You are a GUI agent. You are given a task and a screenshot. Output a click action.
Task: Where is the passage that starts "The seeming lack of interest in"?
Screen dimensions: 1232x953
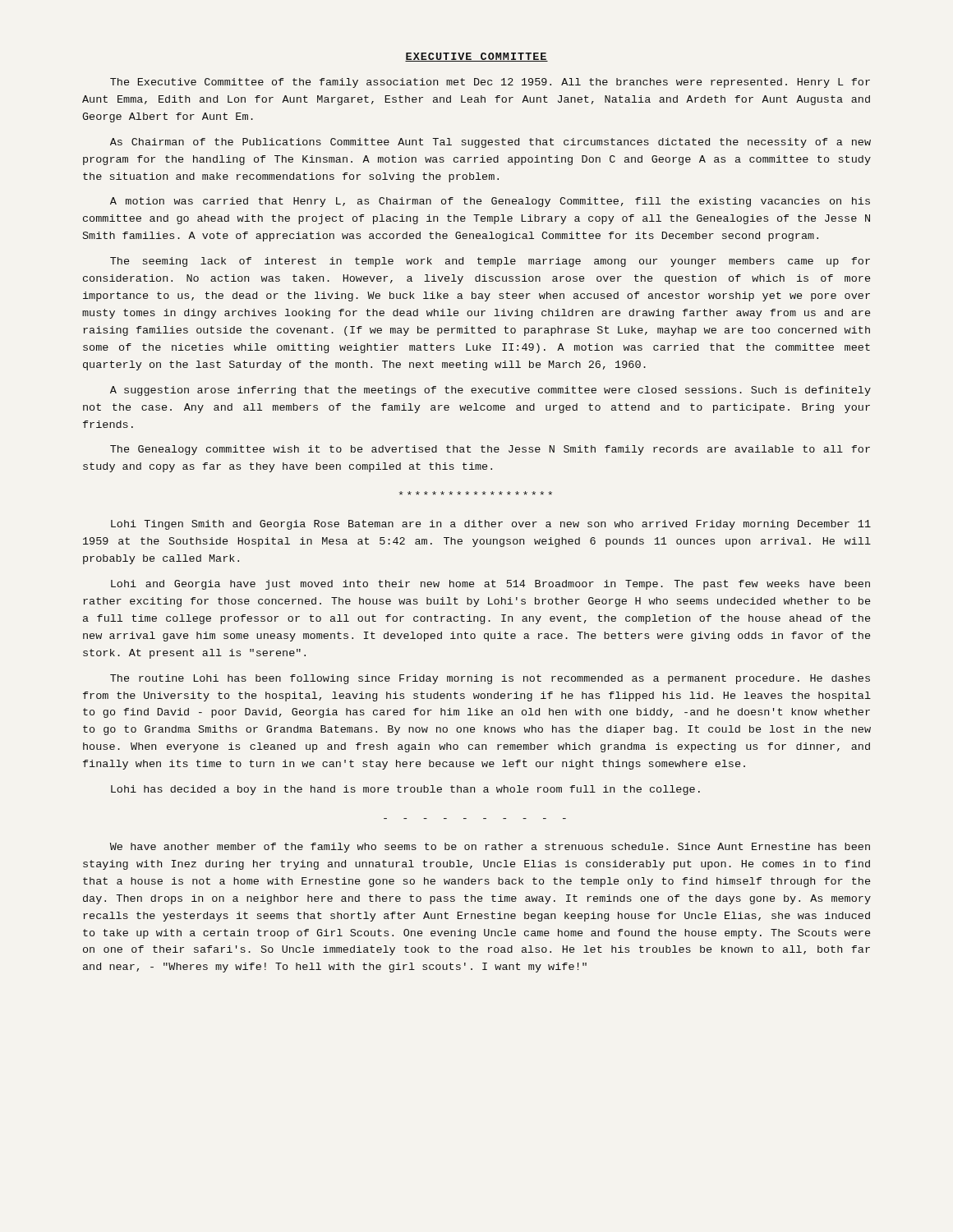click(x=476, y=313)
